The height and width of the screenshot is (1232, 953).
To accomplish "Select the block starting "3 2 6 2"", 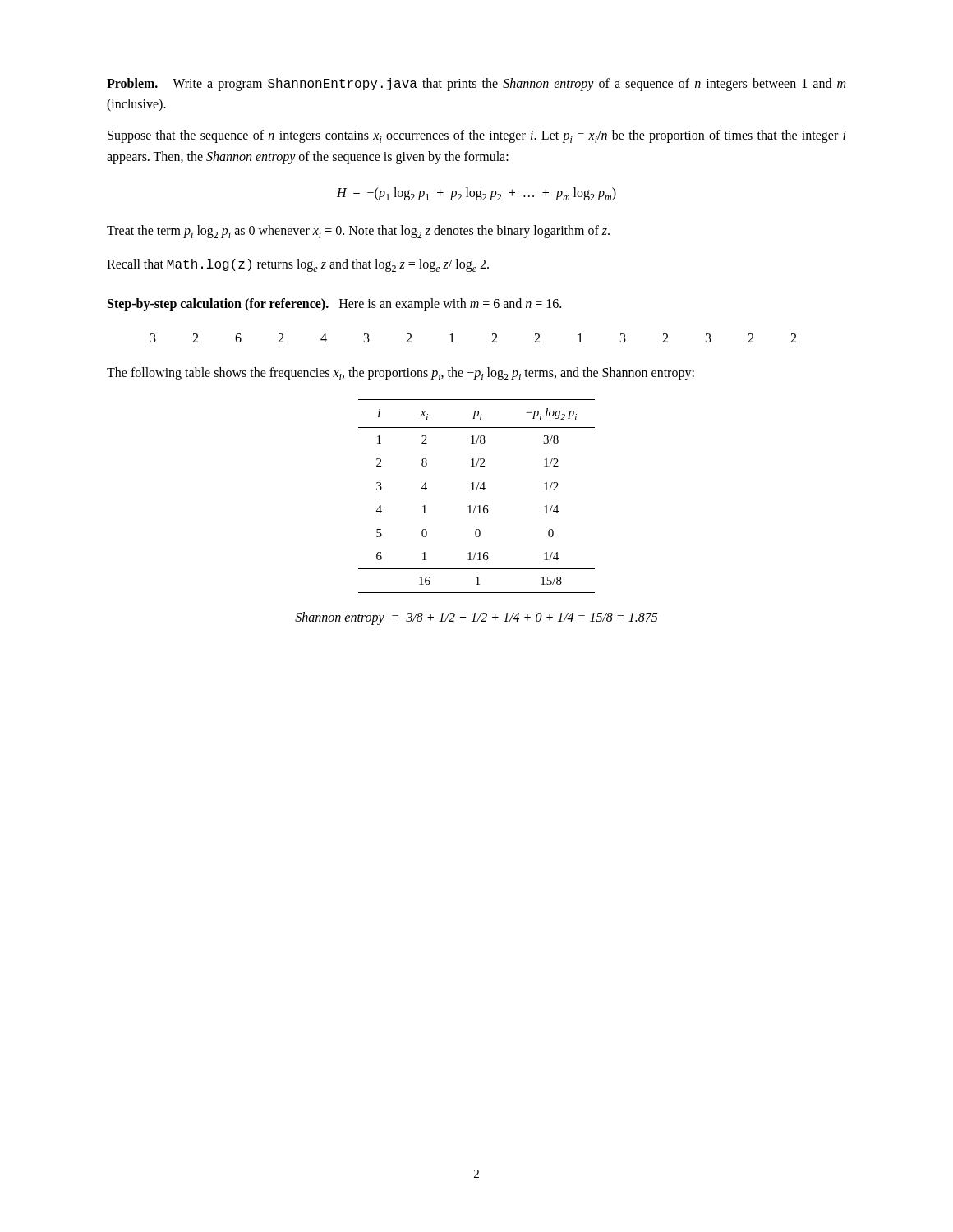I will 153,338.
